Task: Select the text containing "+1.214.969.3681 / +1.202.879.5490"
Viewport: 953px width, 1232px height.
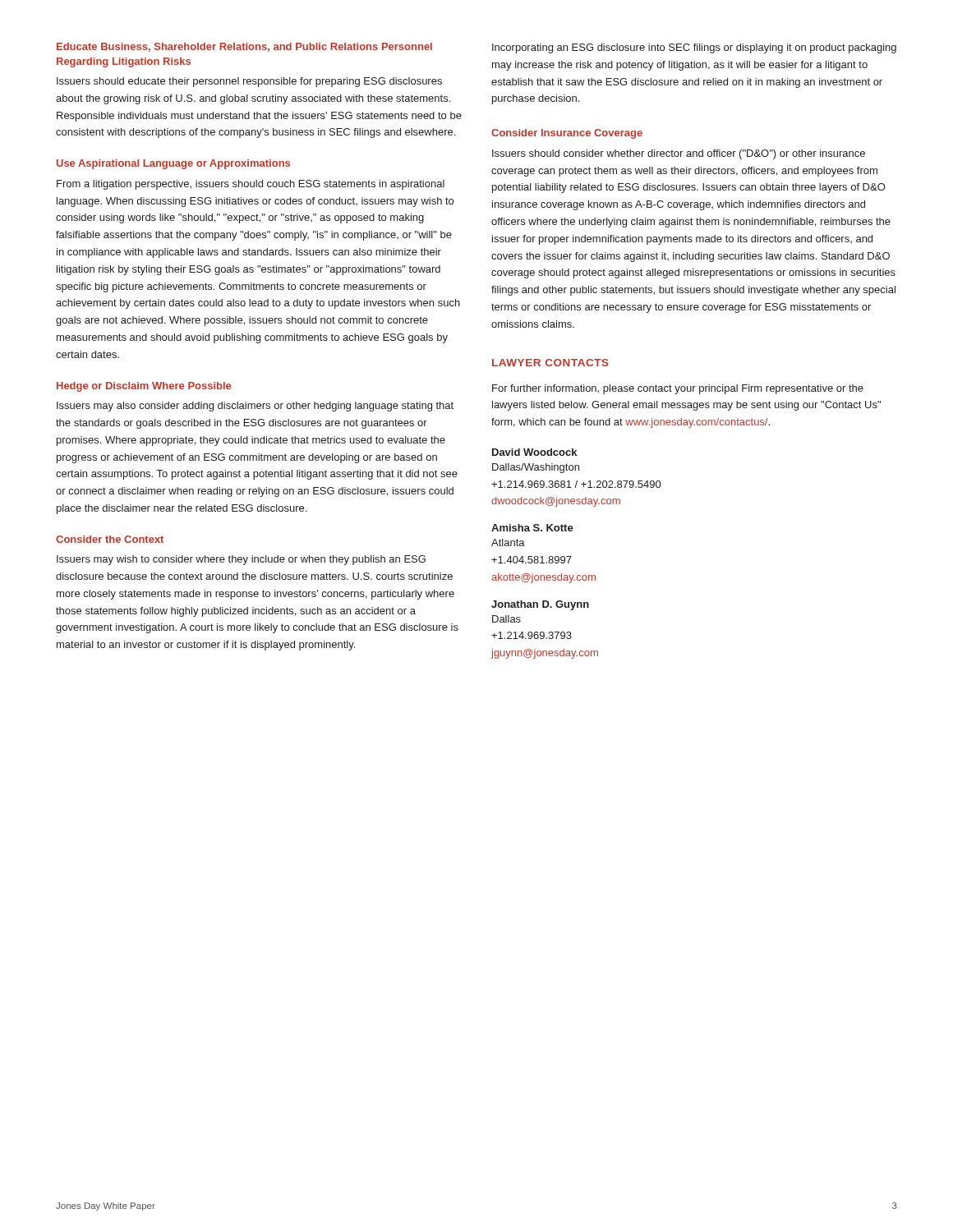Action: click(x=576, y=484)
